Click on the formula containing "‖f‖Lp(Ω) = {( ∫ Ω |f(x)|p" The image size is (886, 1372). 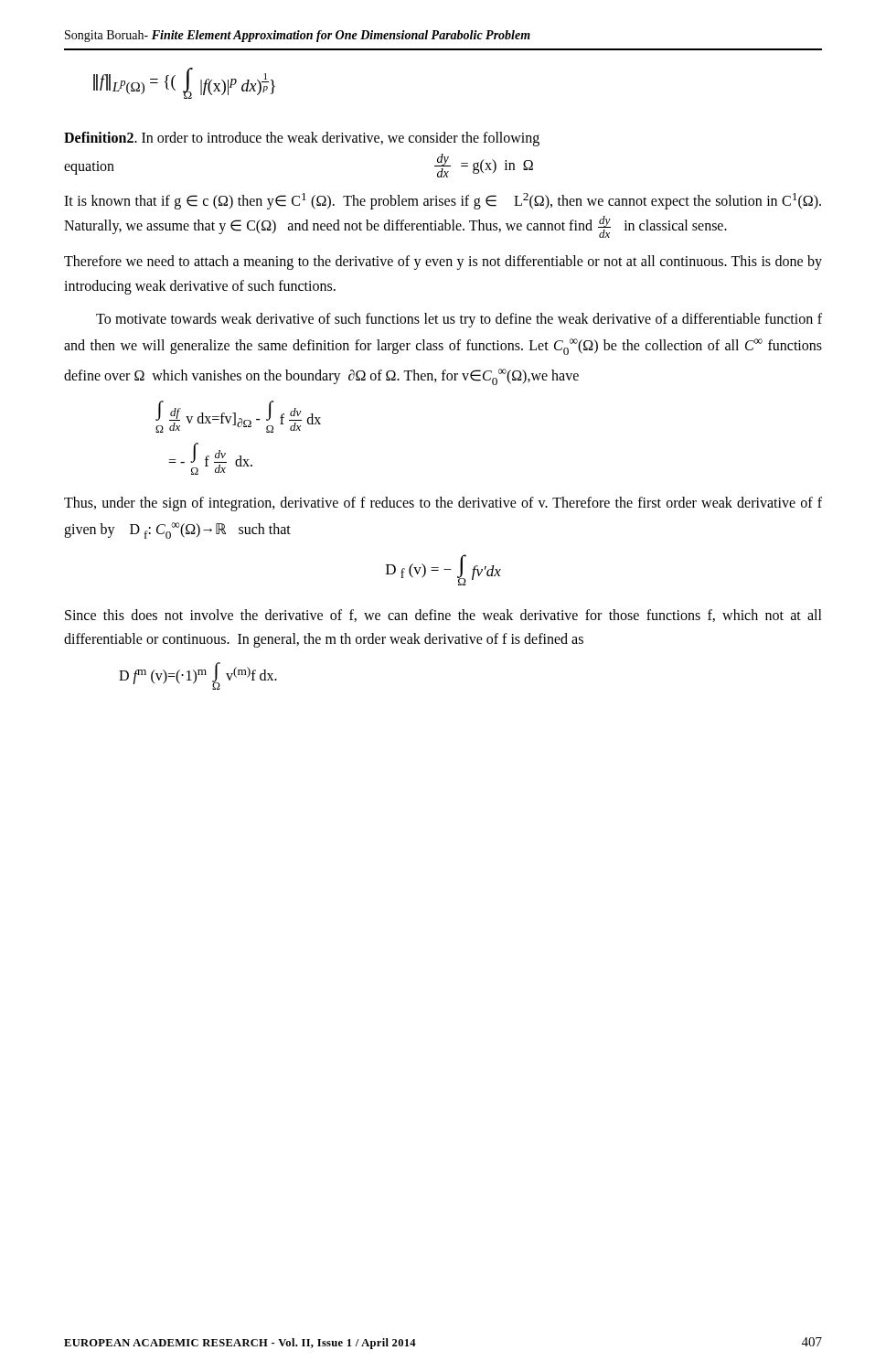(184, 83)
